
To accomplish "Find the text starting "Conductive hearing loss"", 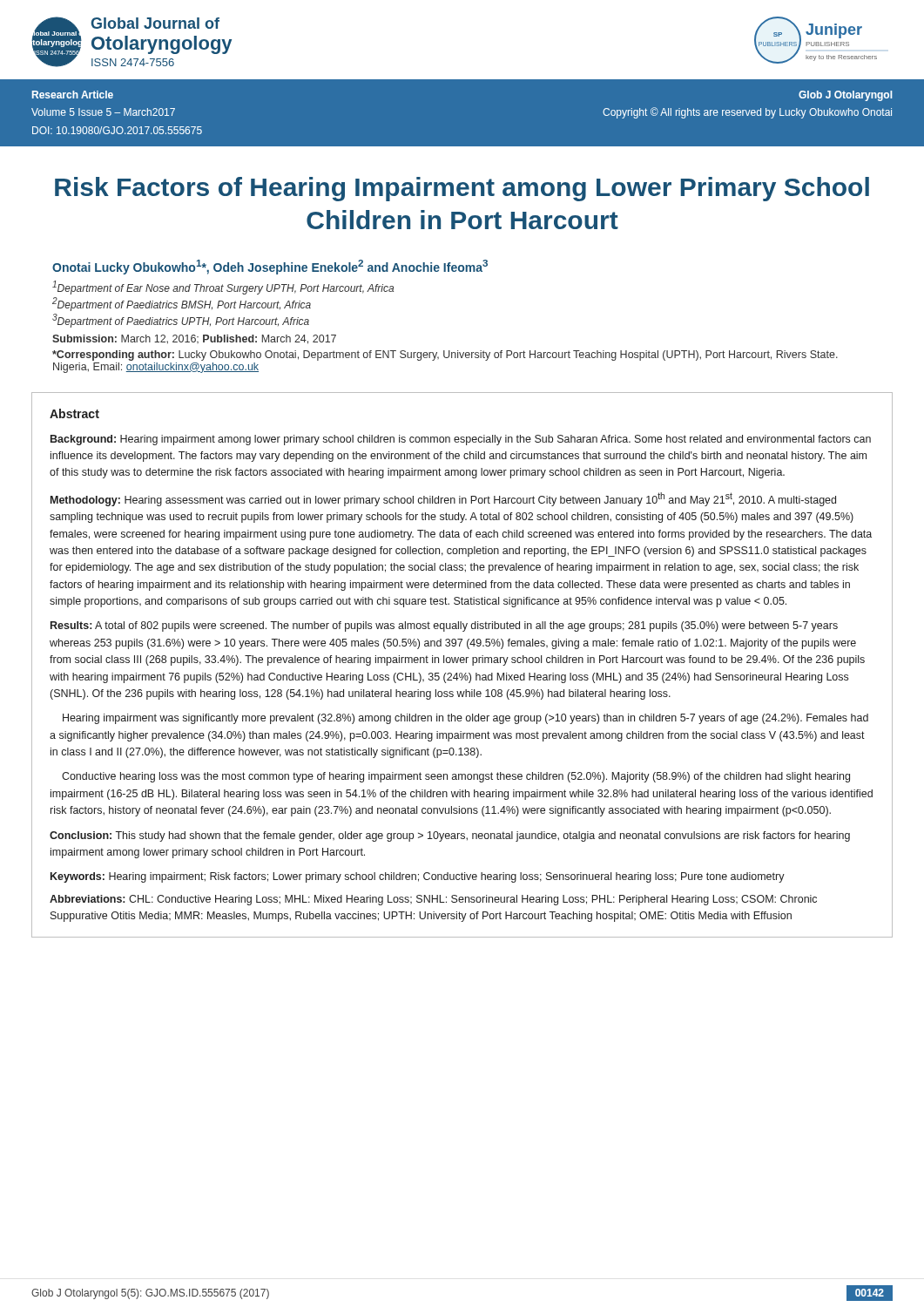I will (x=461, y=794).
